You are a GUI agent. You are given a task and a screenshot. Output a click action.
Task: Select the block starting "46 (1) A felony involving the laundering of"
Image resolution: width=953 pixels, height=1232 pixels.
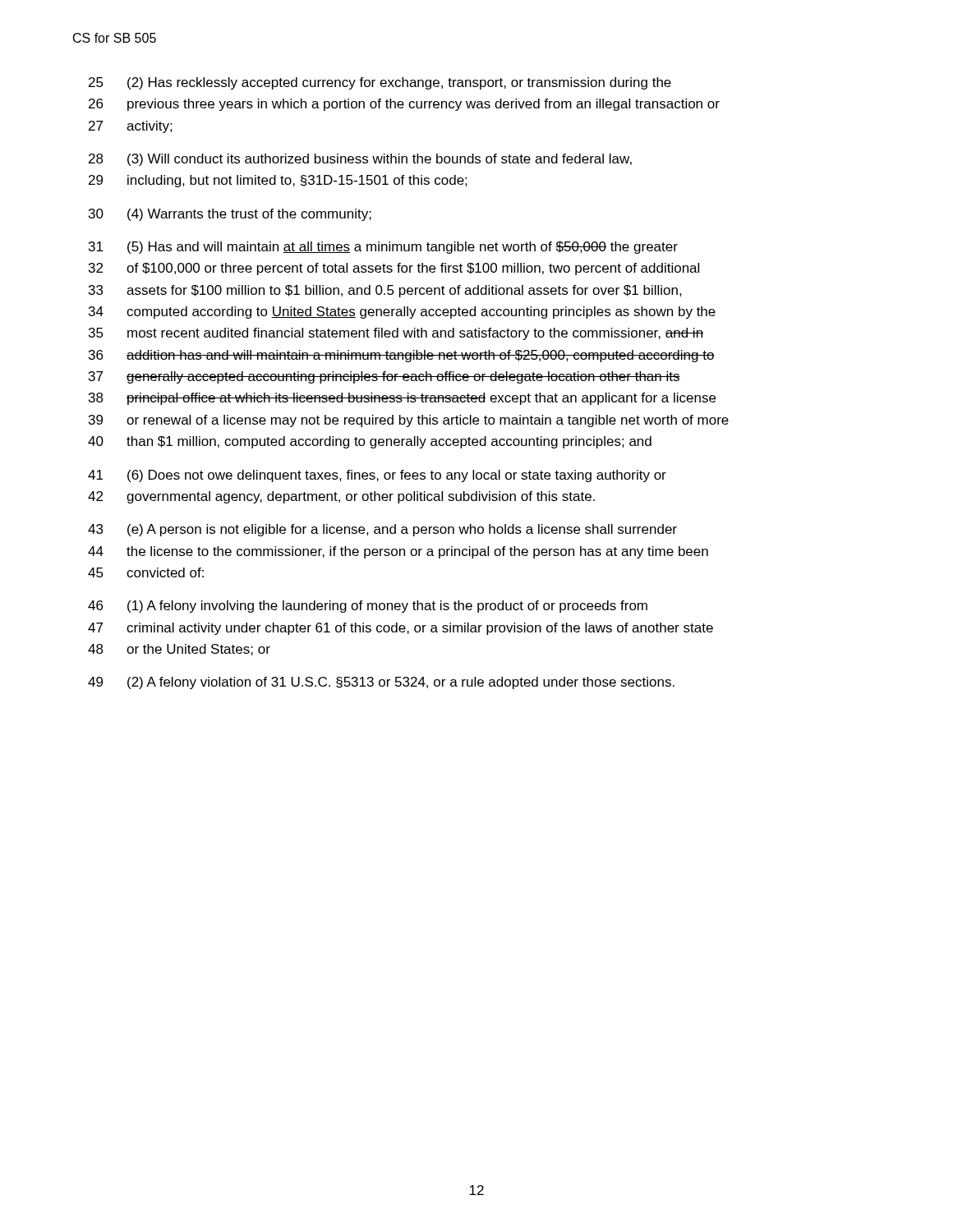[x=476, y=606]
